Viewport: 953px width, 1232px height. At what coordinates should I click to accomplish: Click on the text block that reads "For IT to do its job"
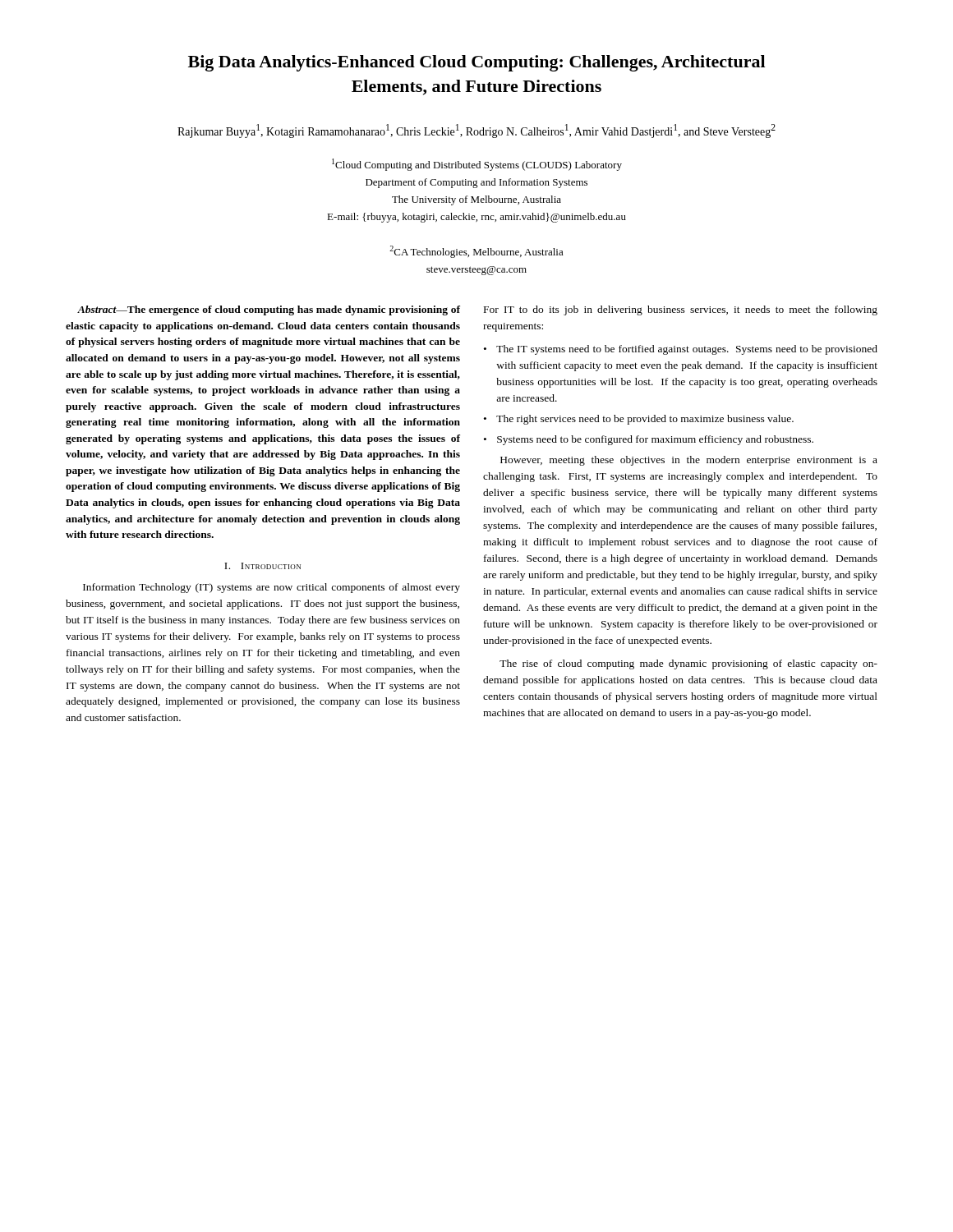680,318
